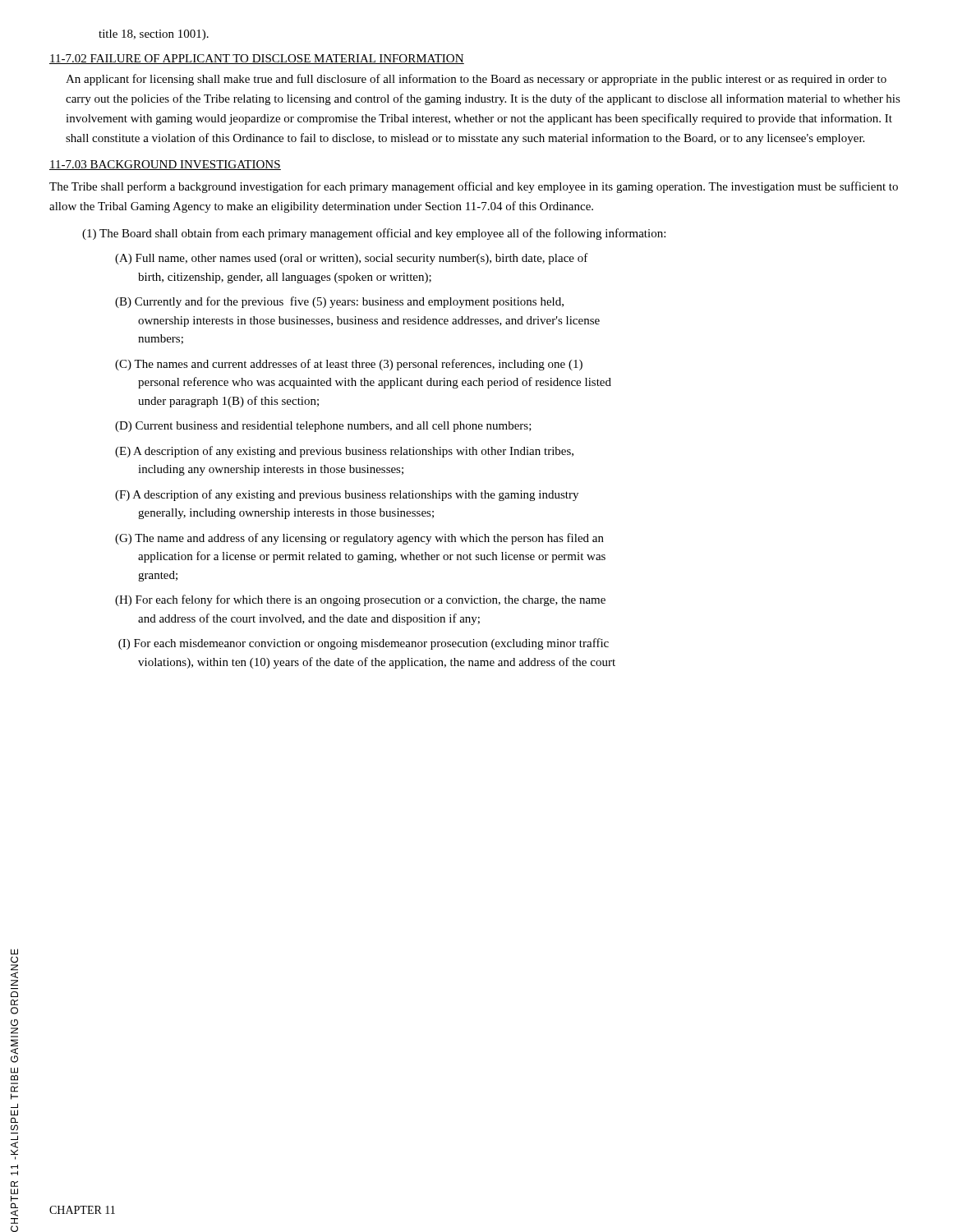Viewport: 953px width, 1232px height.
Task: Point to the block beginning "(I) For each"
Action: 509,653
